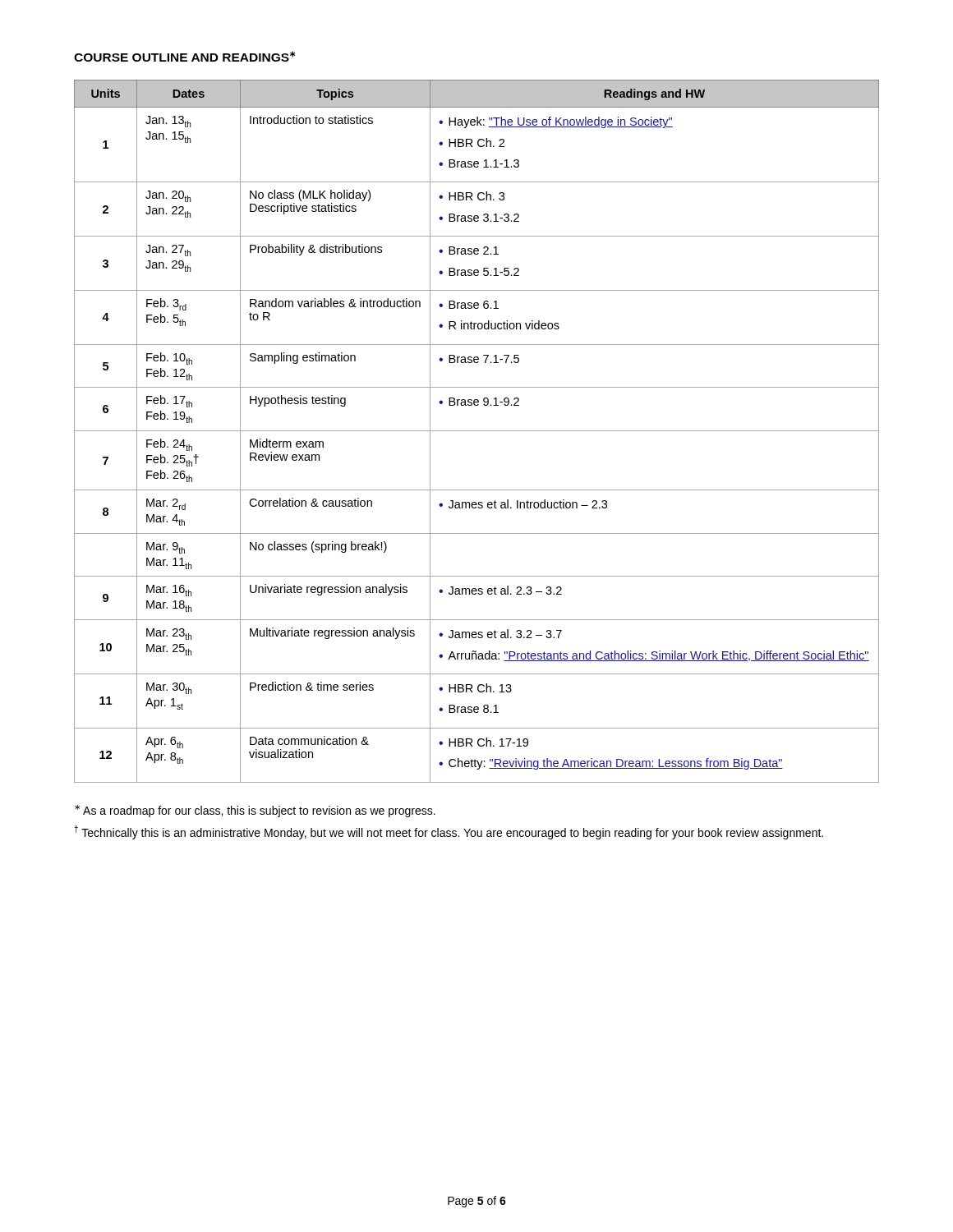The height and width of the screenshot is (1232, 953).
Task: Point to the region starting "COURSE OUTLINE AND READINGS∗"
Action: point(185,57)
